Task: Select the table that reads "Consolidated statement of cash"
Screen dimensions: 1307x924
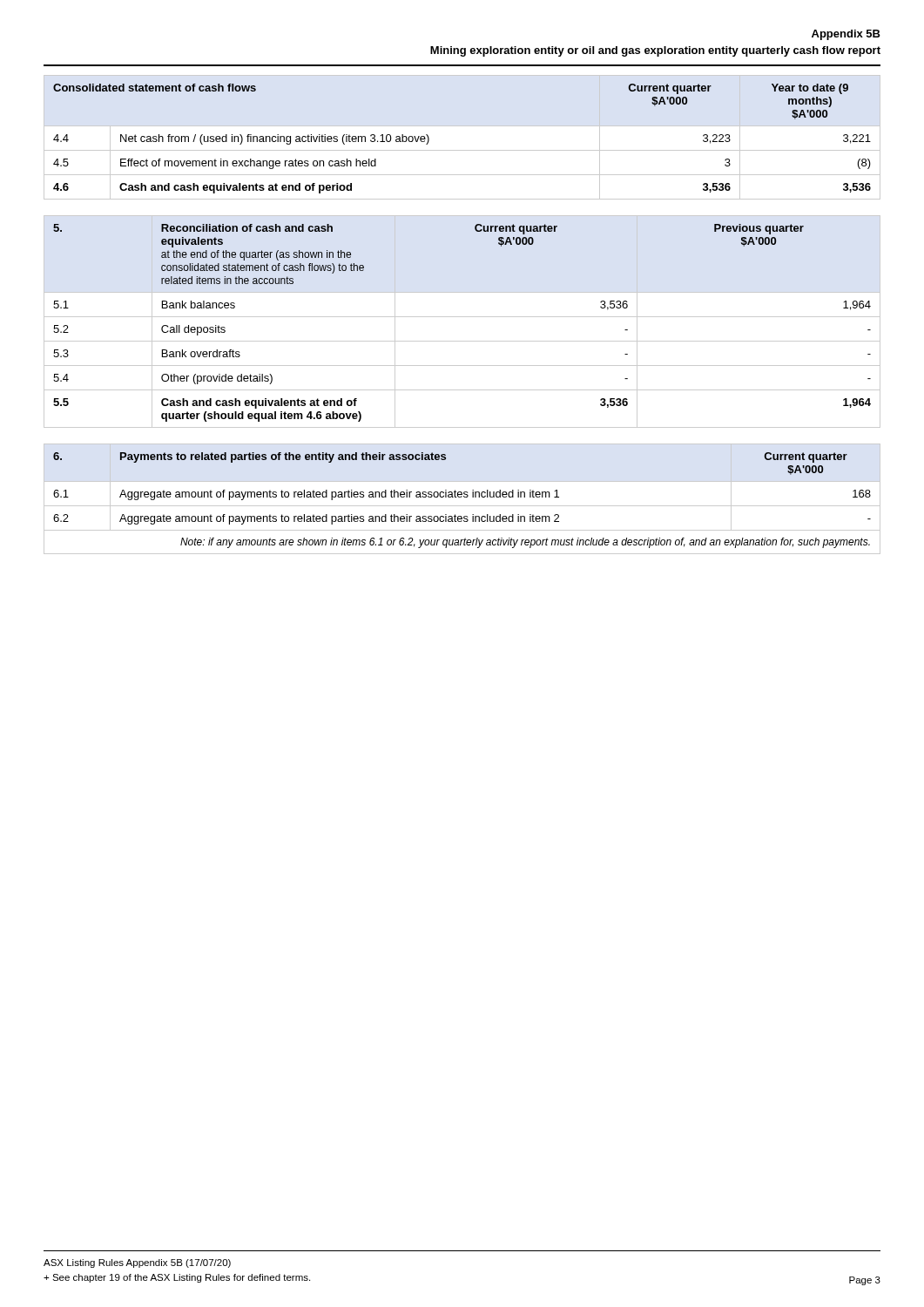Action: click(462, 137)
